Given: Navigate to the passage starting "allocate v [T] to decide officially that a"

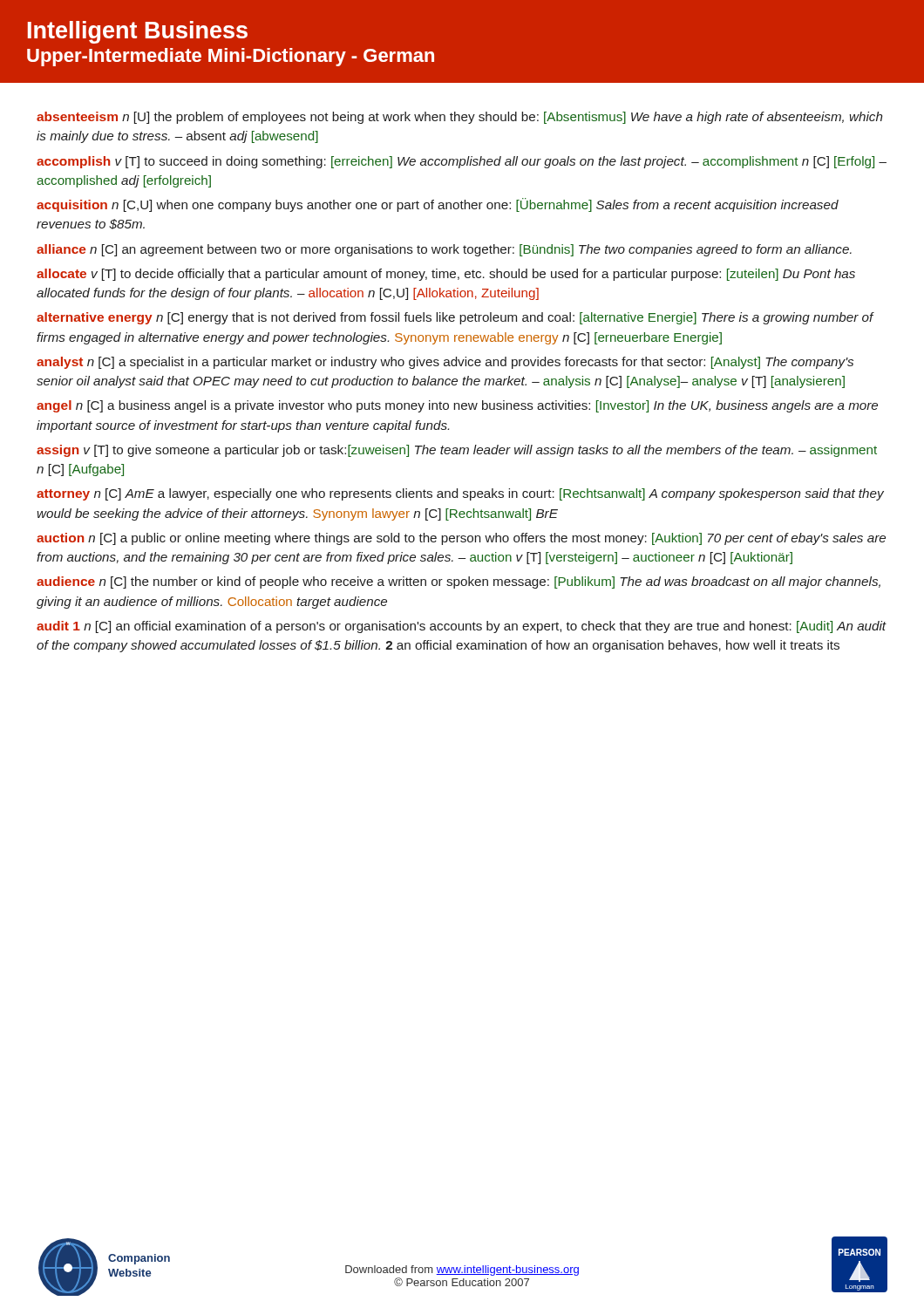Looking at the screenshot, I should pos(446,283).
